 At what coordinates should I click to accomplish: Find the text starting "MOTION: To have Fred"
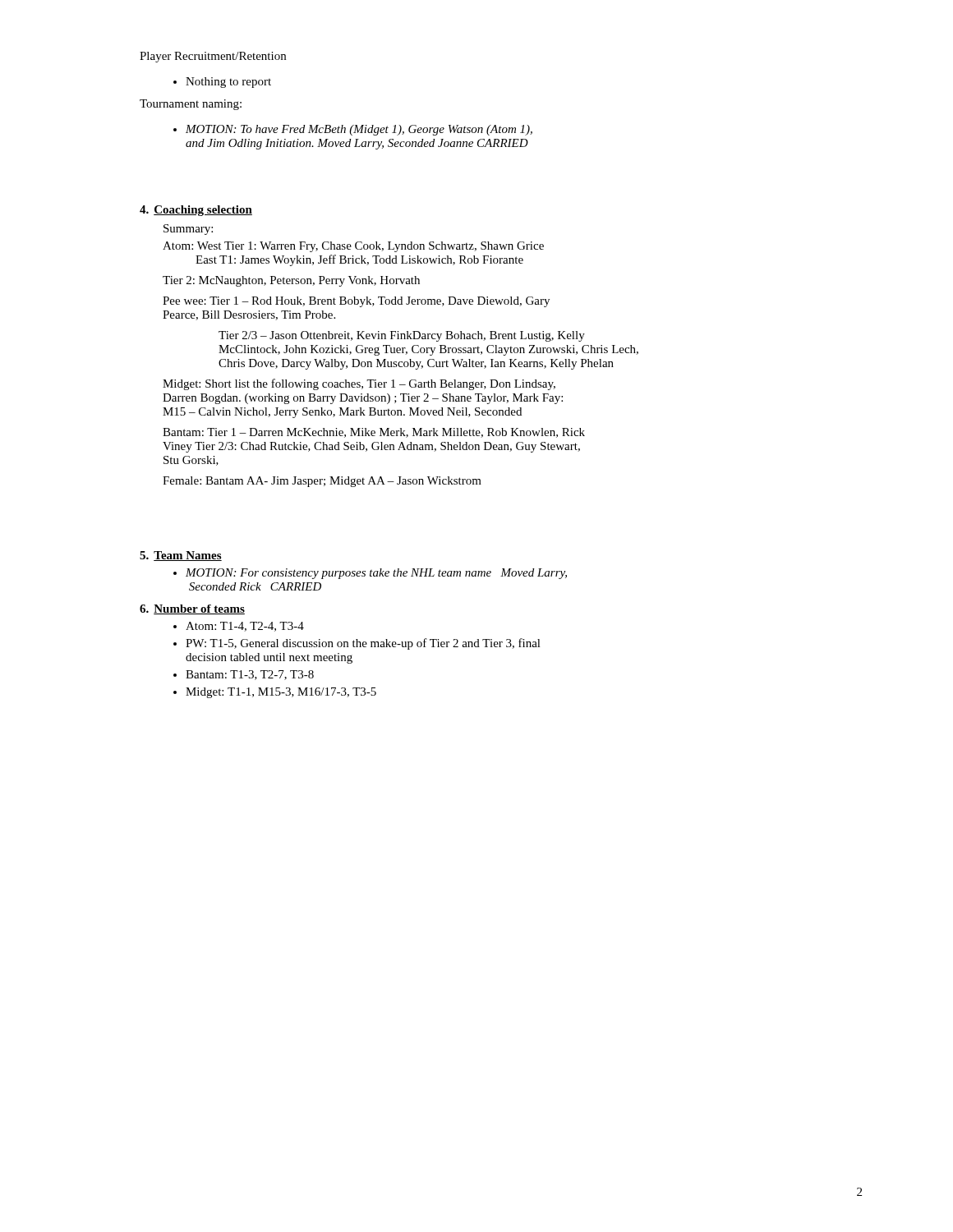tap(513, 136)
